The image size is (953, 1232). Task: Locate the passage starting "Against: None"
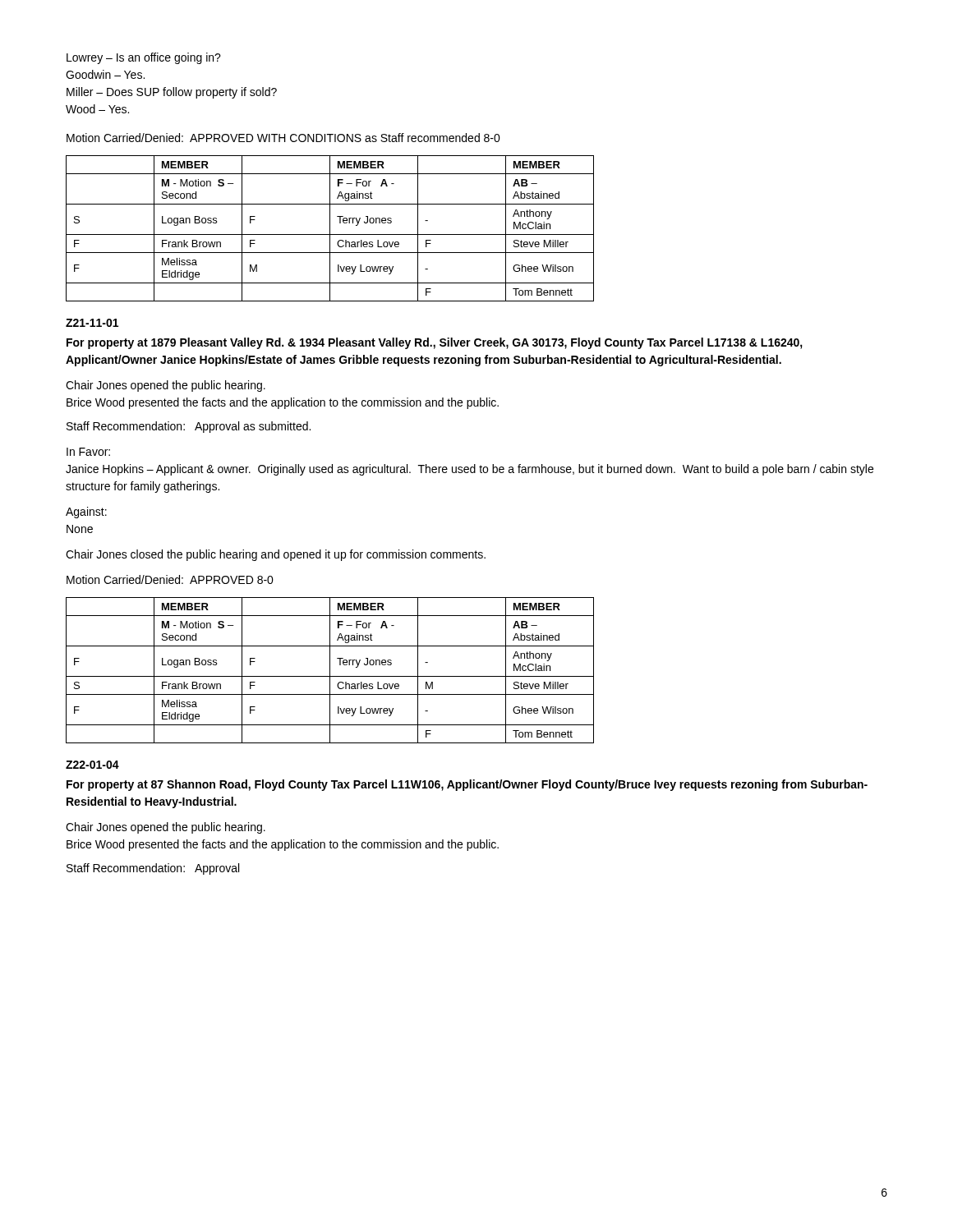tap(87, 520)
